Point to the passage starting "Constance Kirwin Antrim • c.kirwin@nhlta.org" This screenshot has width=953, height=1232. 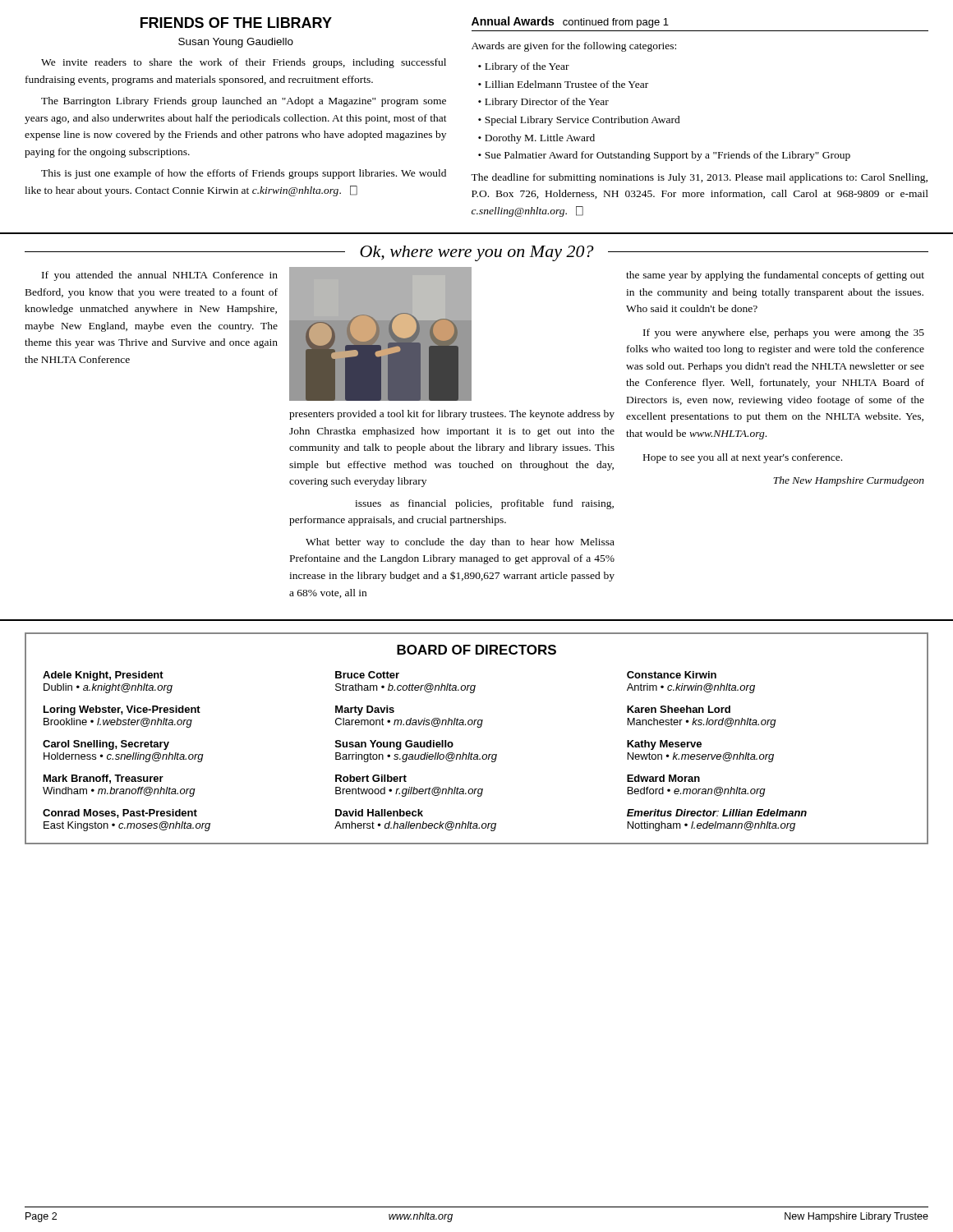pos(672,675)
